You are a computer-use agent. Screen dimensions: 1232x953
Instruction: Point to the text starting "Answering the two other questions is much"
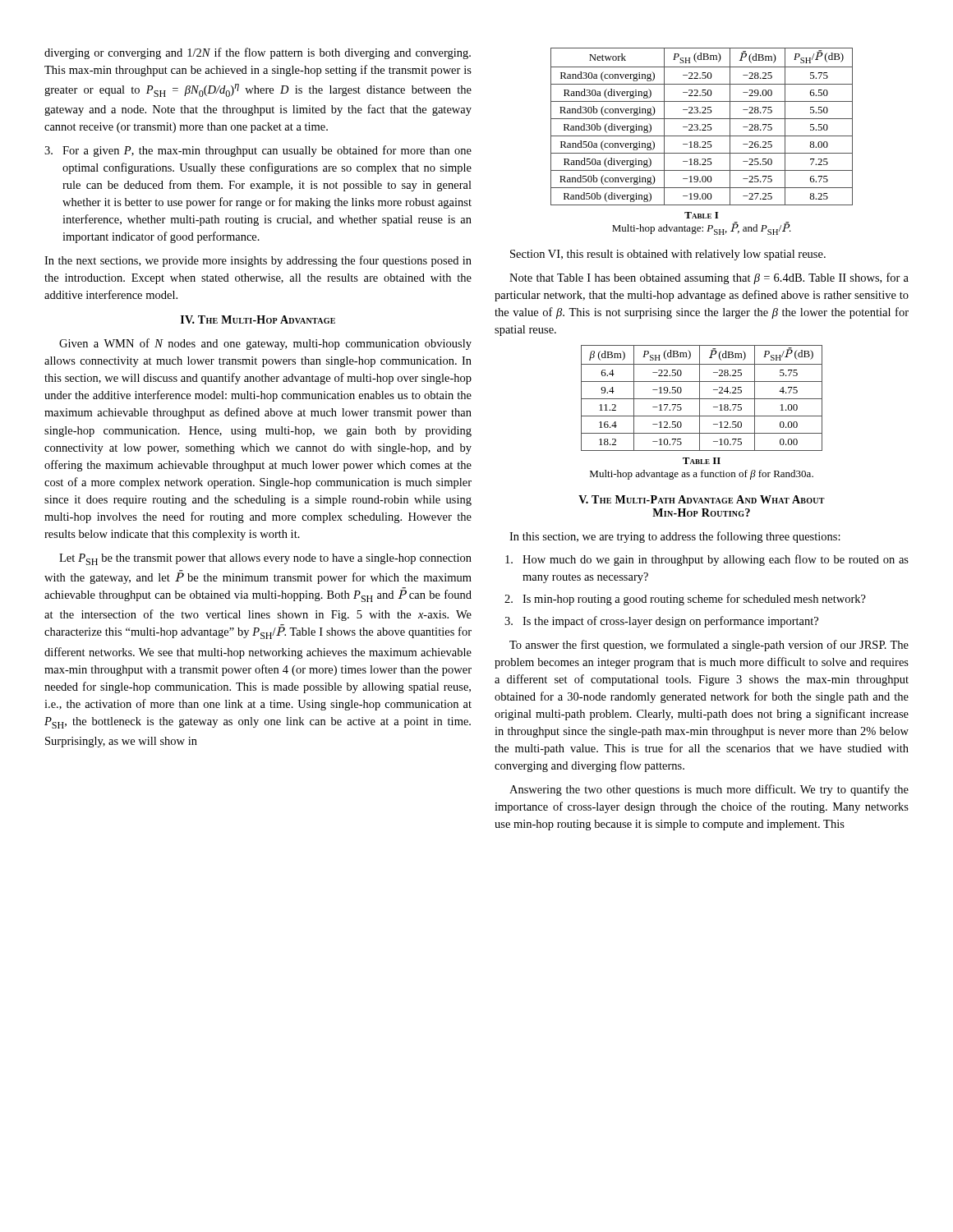click(x=702, y=807)
